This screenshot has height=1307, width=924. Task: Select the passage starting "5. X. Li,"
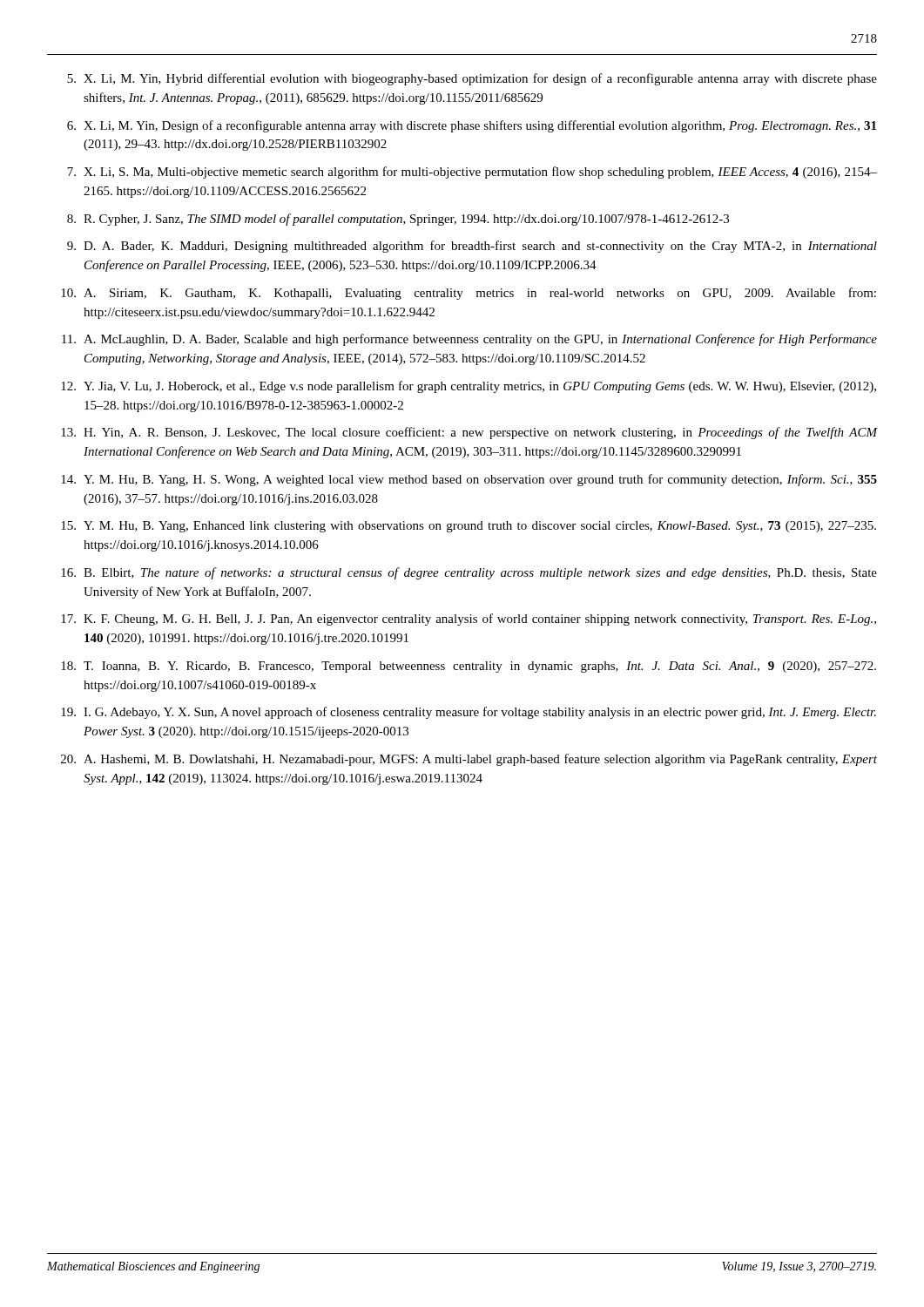[x=462, y=89]
